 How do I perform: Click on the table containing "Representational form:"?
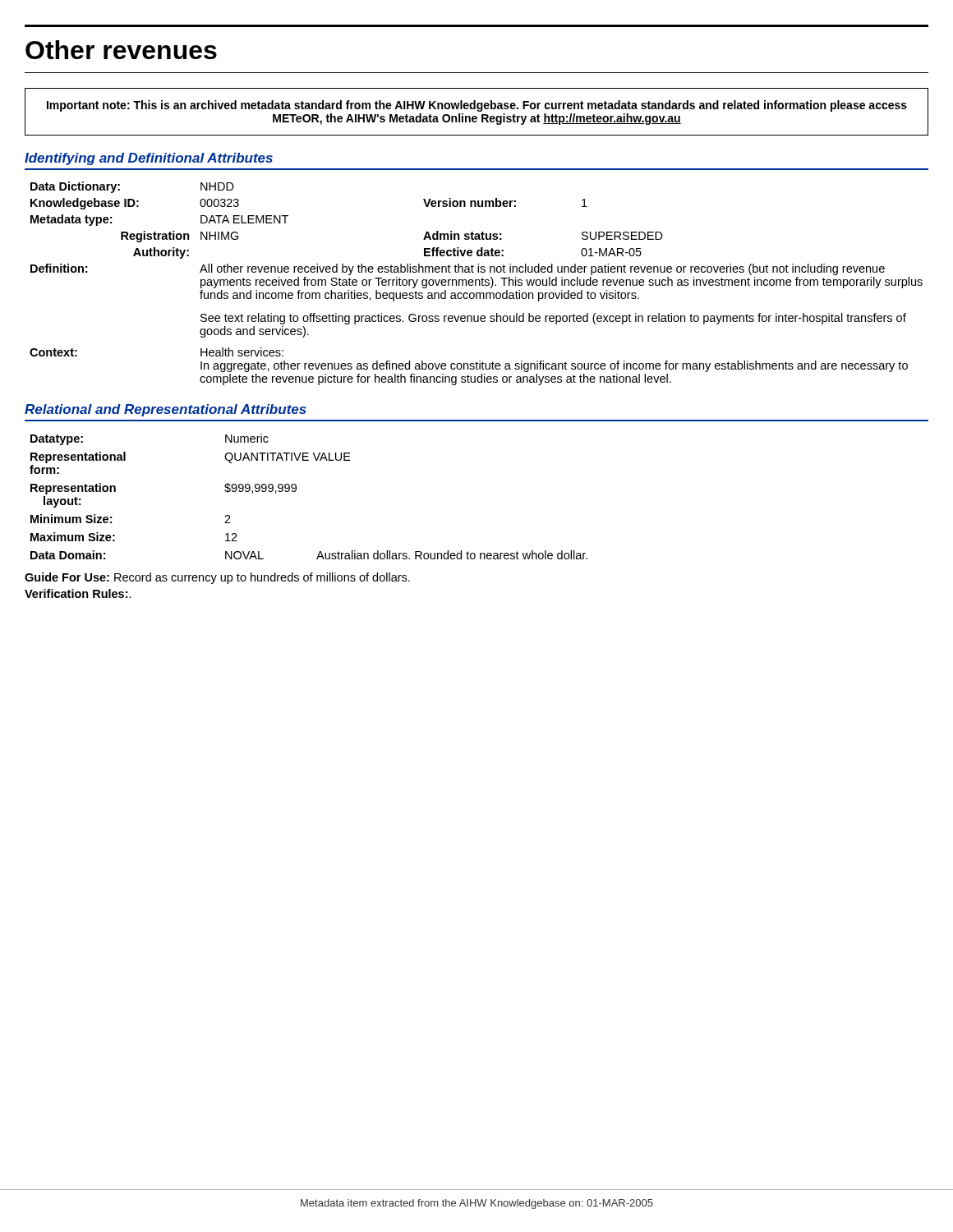[476, 497]
